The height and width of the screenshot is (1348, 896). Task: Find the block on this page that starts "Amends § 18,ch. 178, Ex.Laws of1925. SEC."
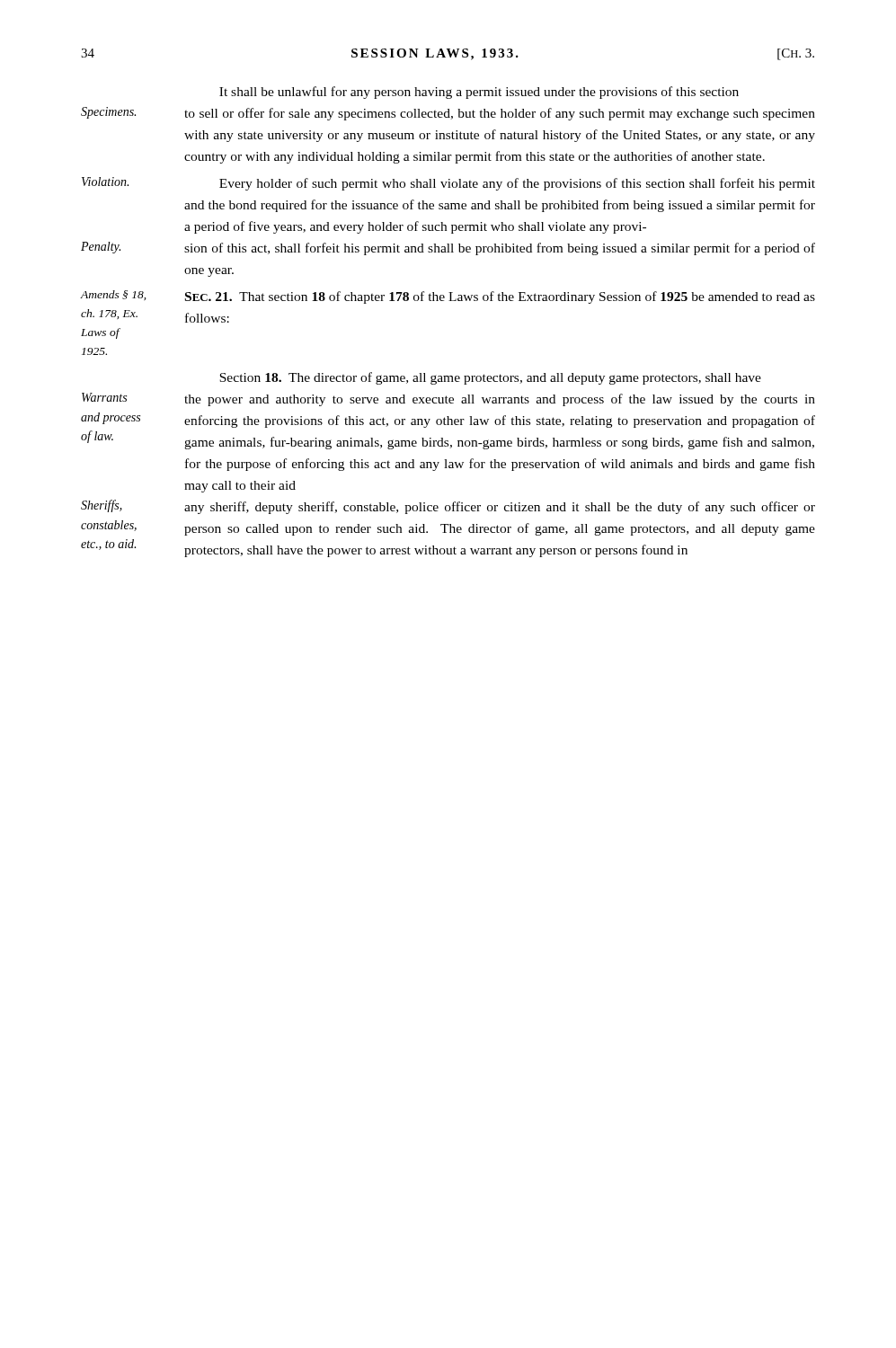coord(448,297)
